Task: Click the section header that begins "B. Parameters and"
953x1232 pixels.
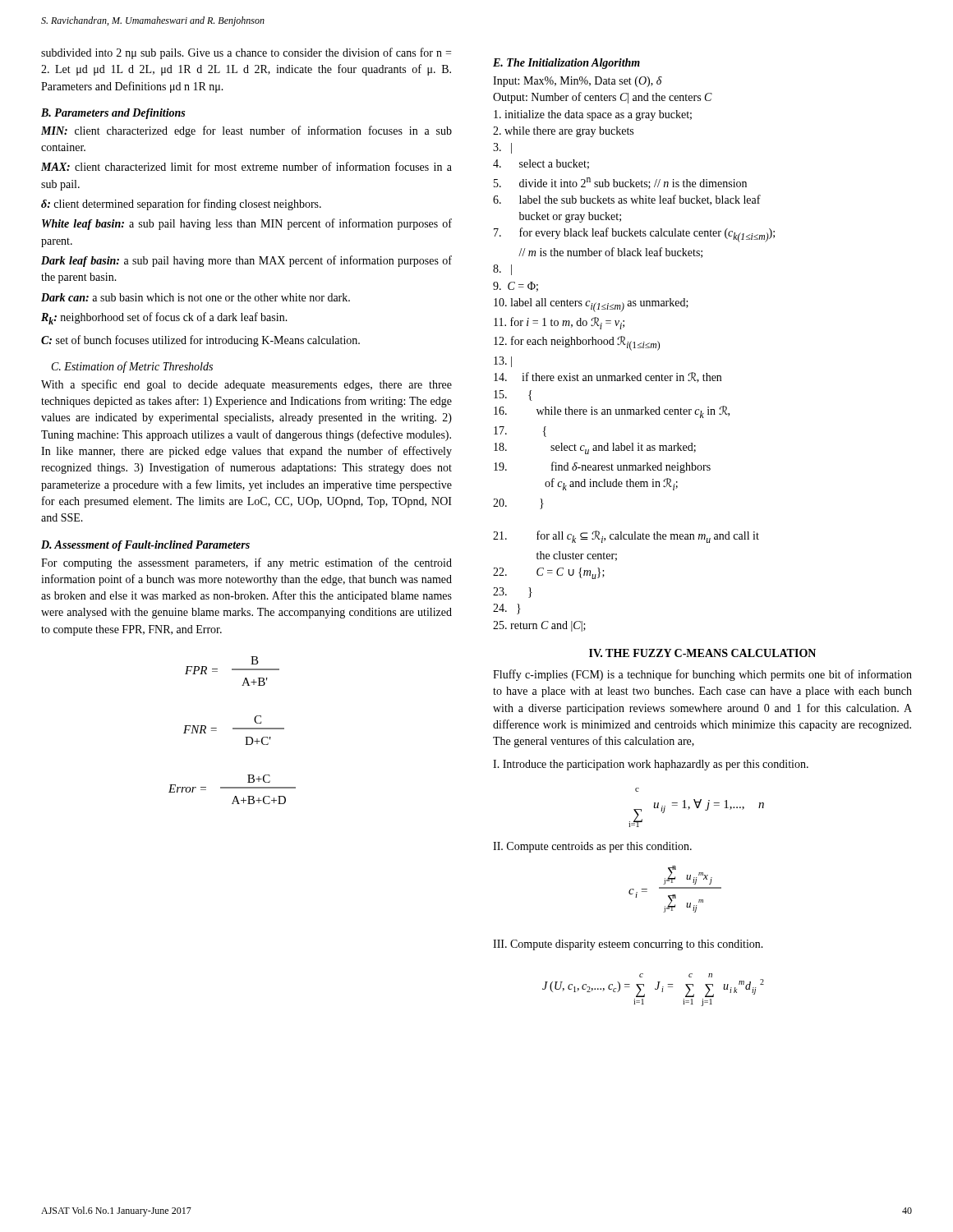Action: pos(113,113)
